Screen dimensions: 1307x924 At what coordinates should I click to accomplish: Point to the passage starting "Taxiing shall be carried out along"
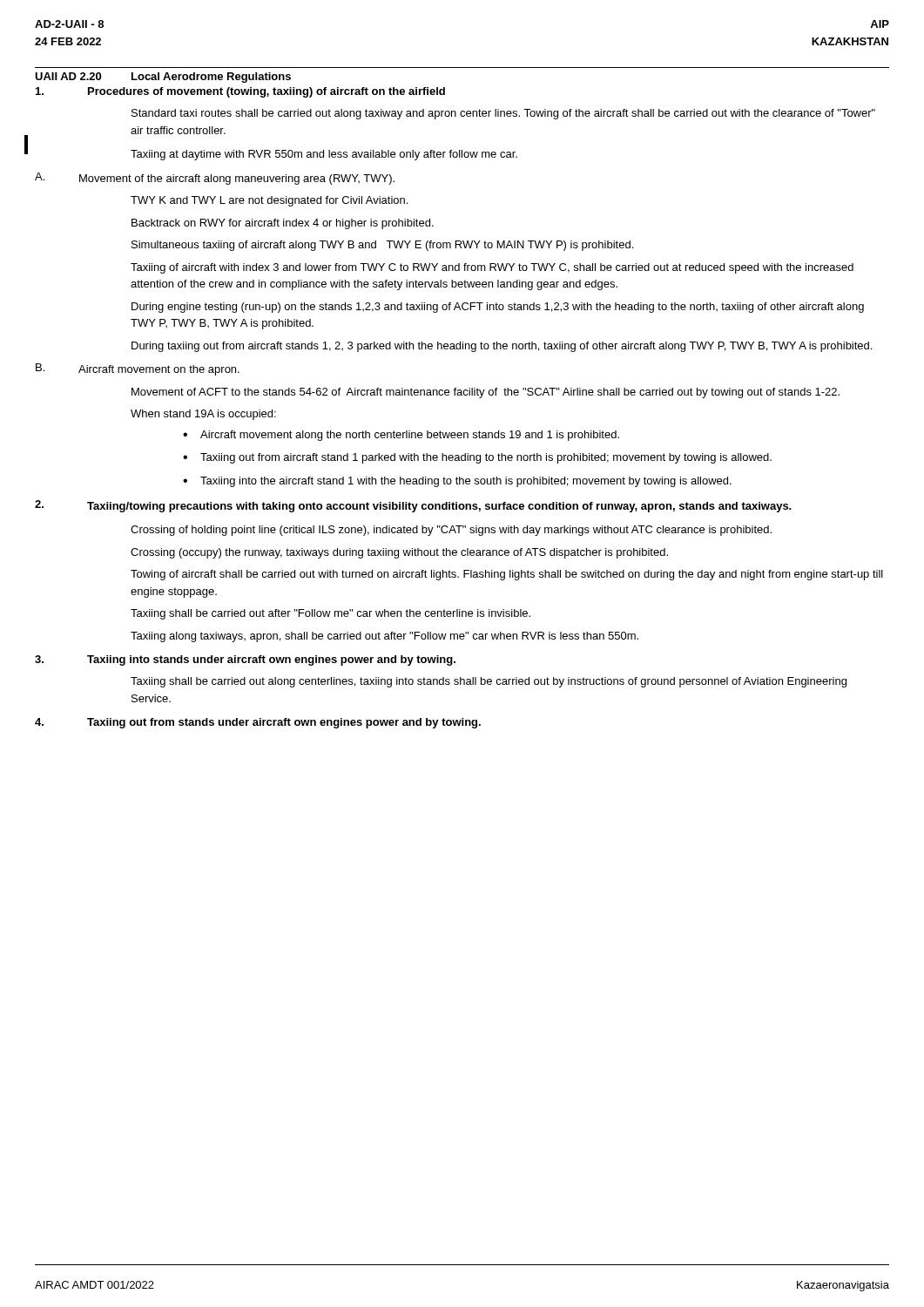tap(489, 690)
